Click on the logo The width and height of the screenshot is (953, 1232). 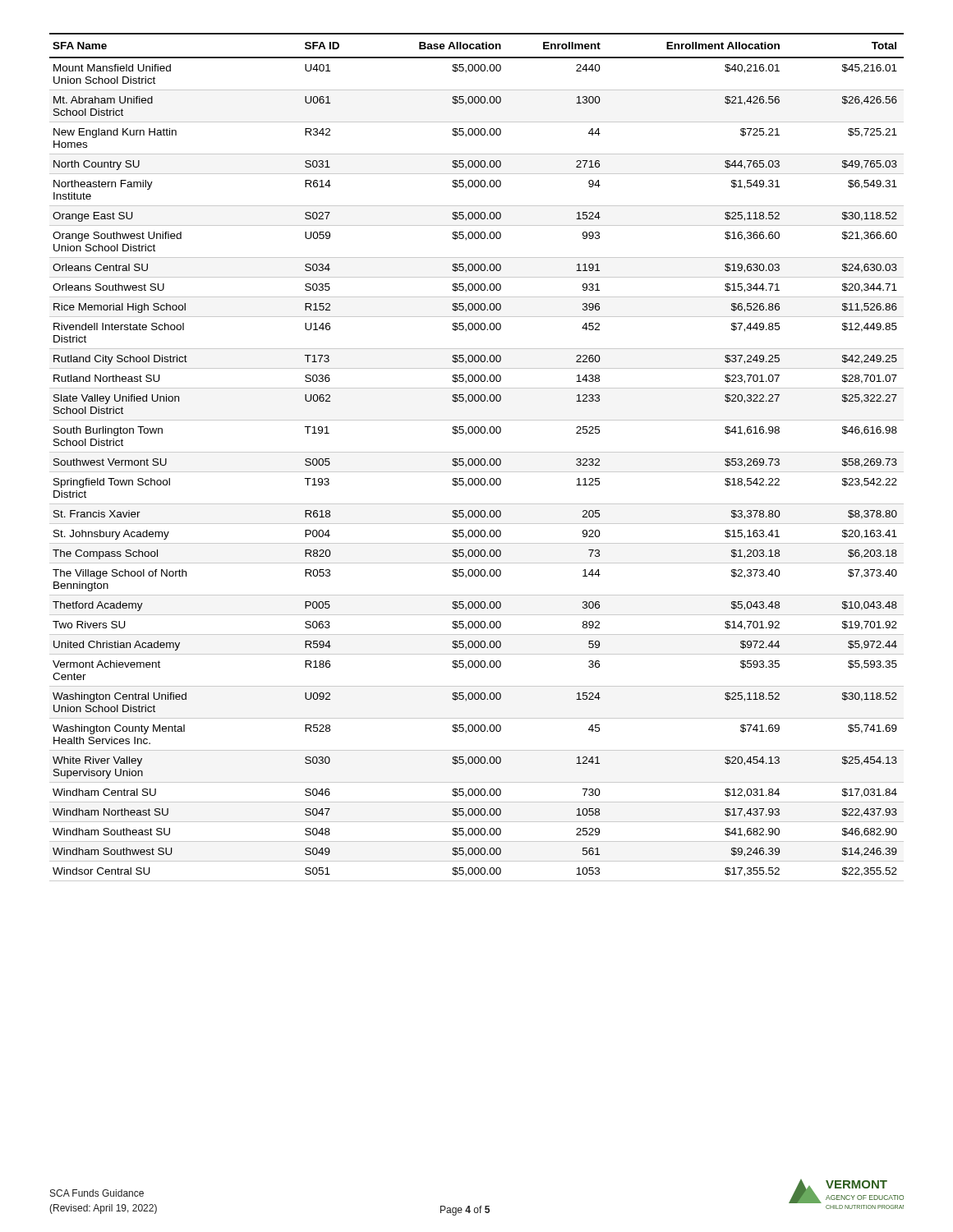coord(838,1193)
